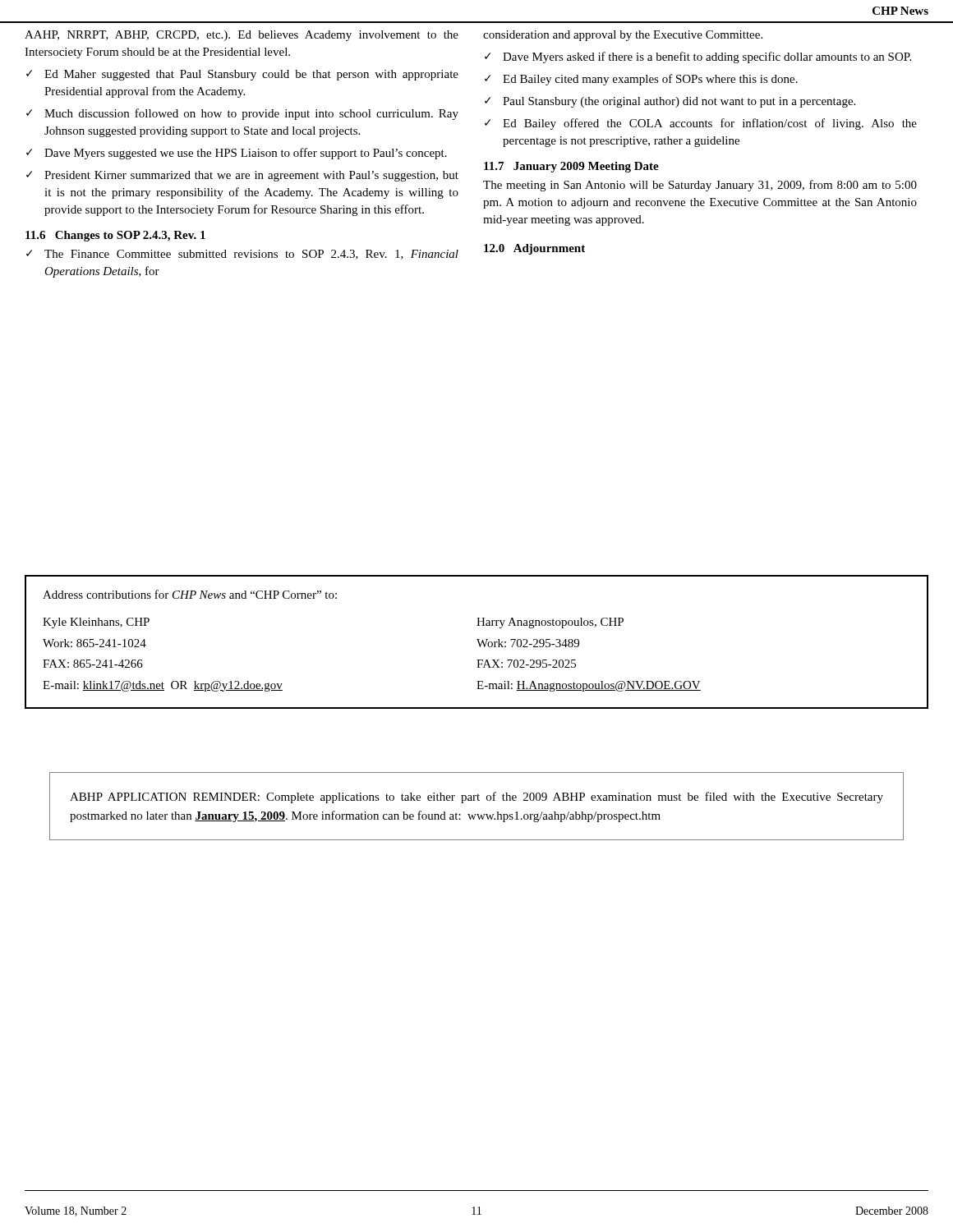Click on the passage starting "✓ Ed Maher"
The width and height of the screenshot is (953, 1232).
pyautogui.click(x=242, y=83)
